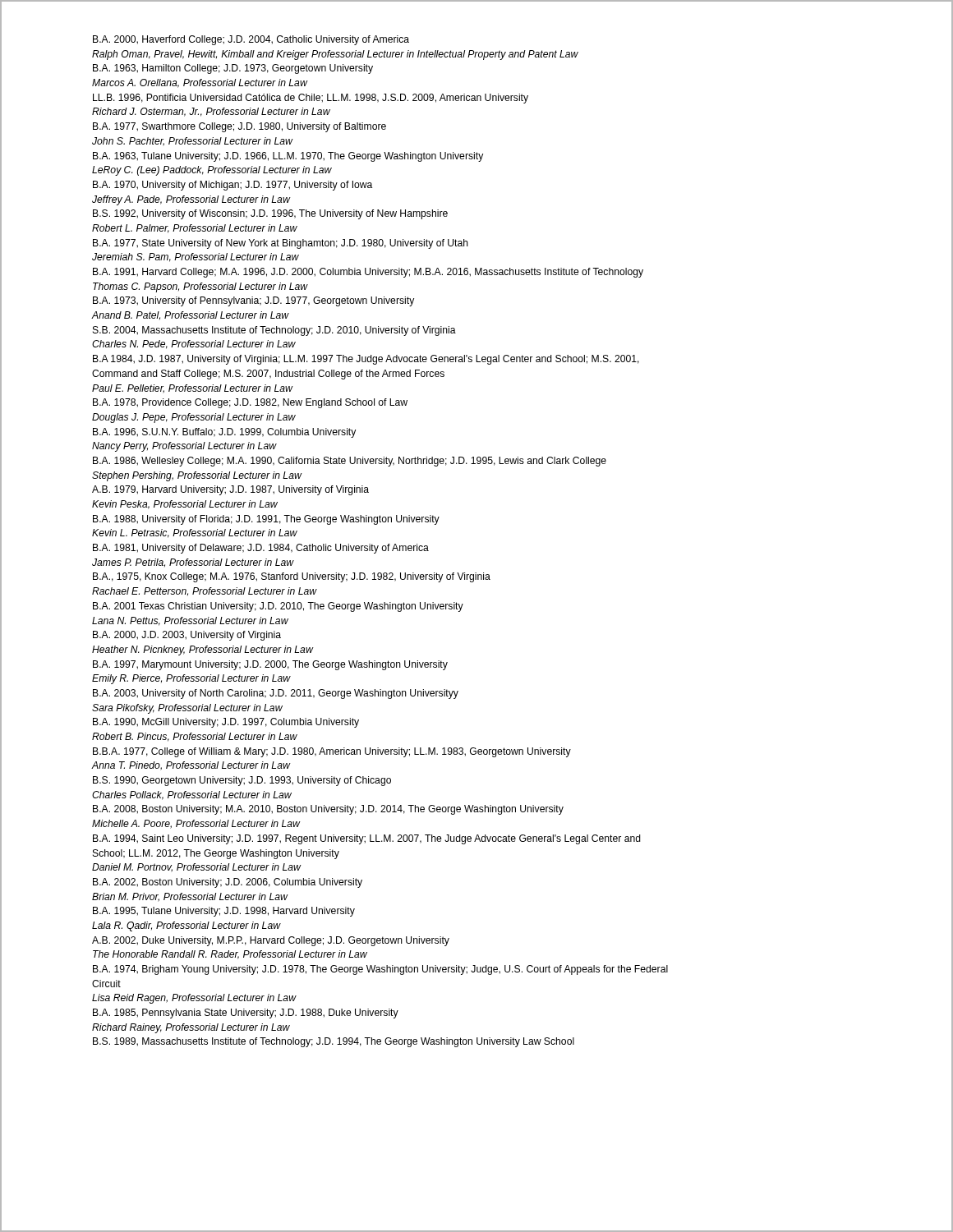Click on the text starting "B.A. 1994, Saint"
The image size is (953, 1232).
485,846
